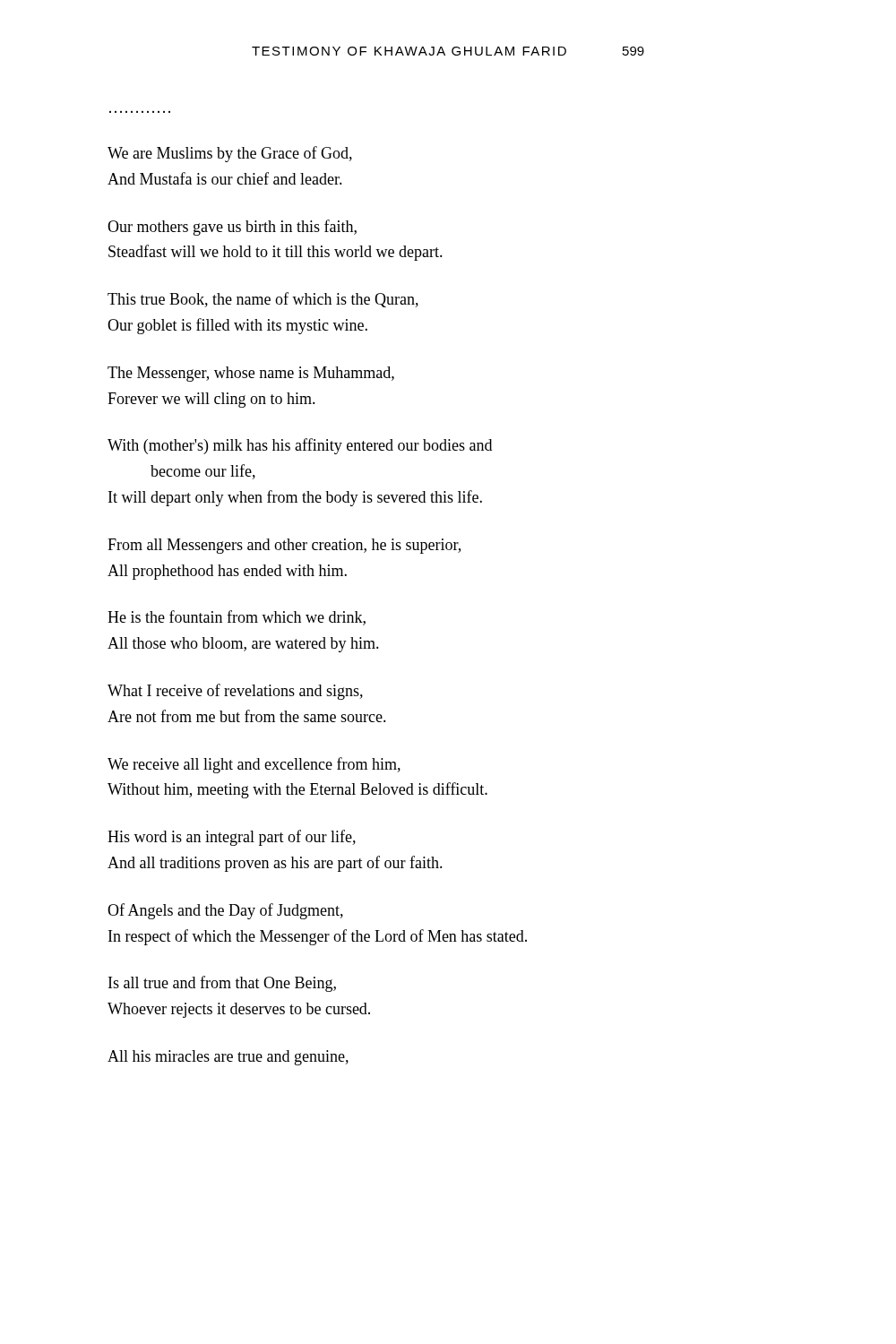Viewport: 896px width, 1344px height.
Task: Find the text block that says "His word is an integral"
Action: pos(232,838)
